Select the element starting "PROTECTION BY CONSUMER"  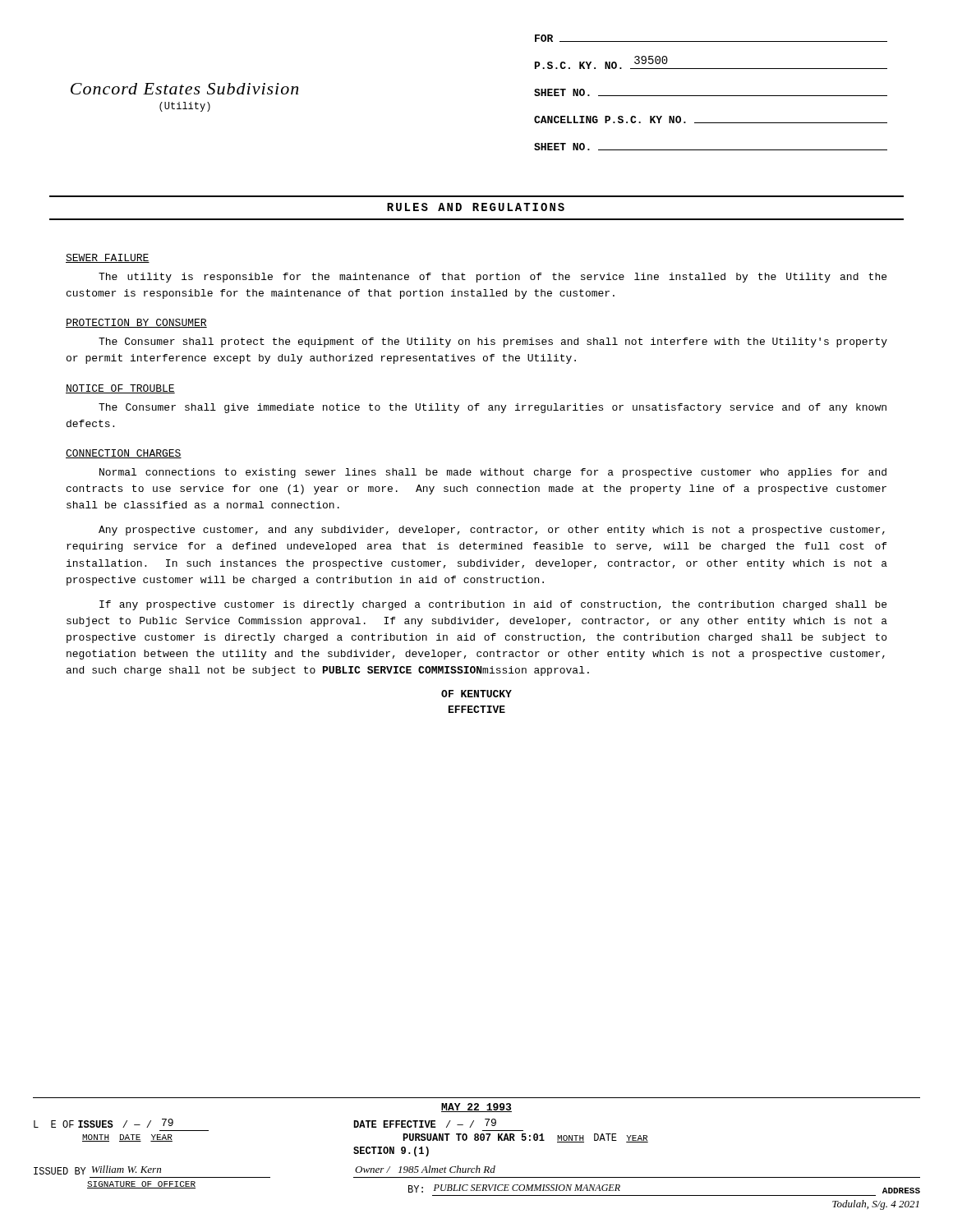[136, 323]
